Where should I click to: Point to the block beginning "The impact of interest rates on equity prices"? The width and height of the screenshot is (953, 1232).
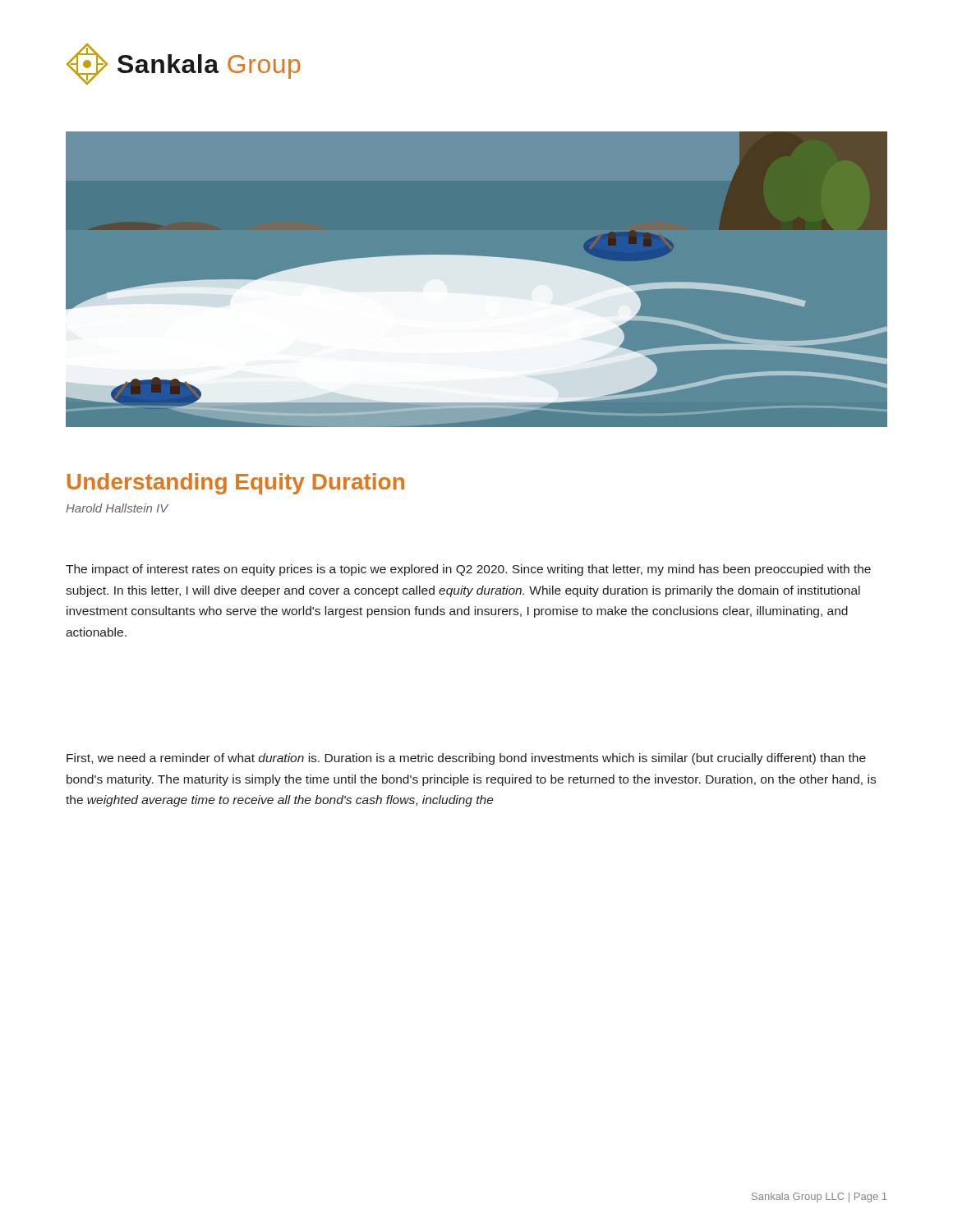pyautogui.click(x=476, y=600)
